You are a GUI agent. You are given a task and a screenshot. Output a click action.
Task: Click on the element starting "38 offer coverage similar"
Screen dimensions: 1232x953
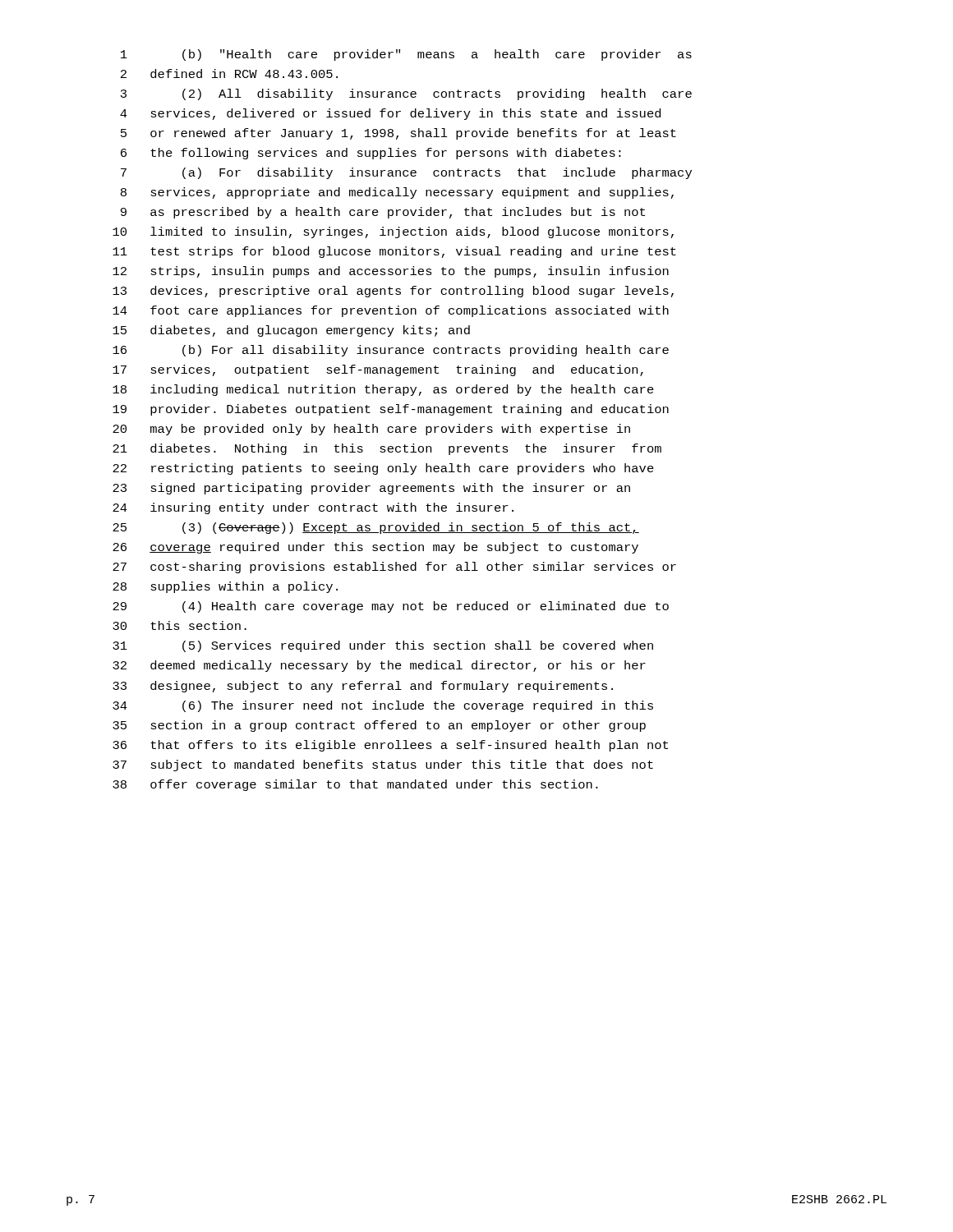485,785
